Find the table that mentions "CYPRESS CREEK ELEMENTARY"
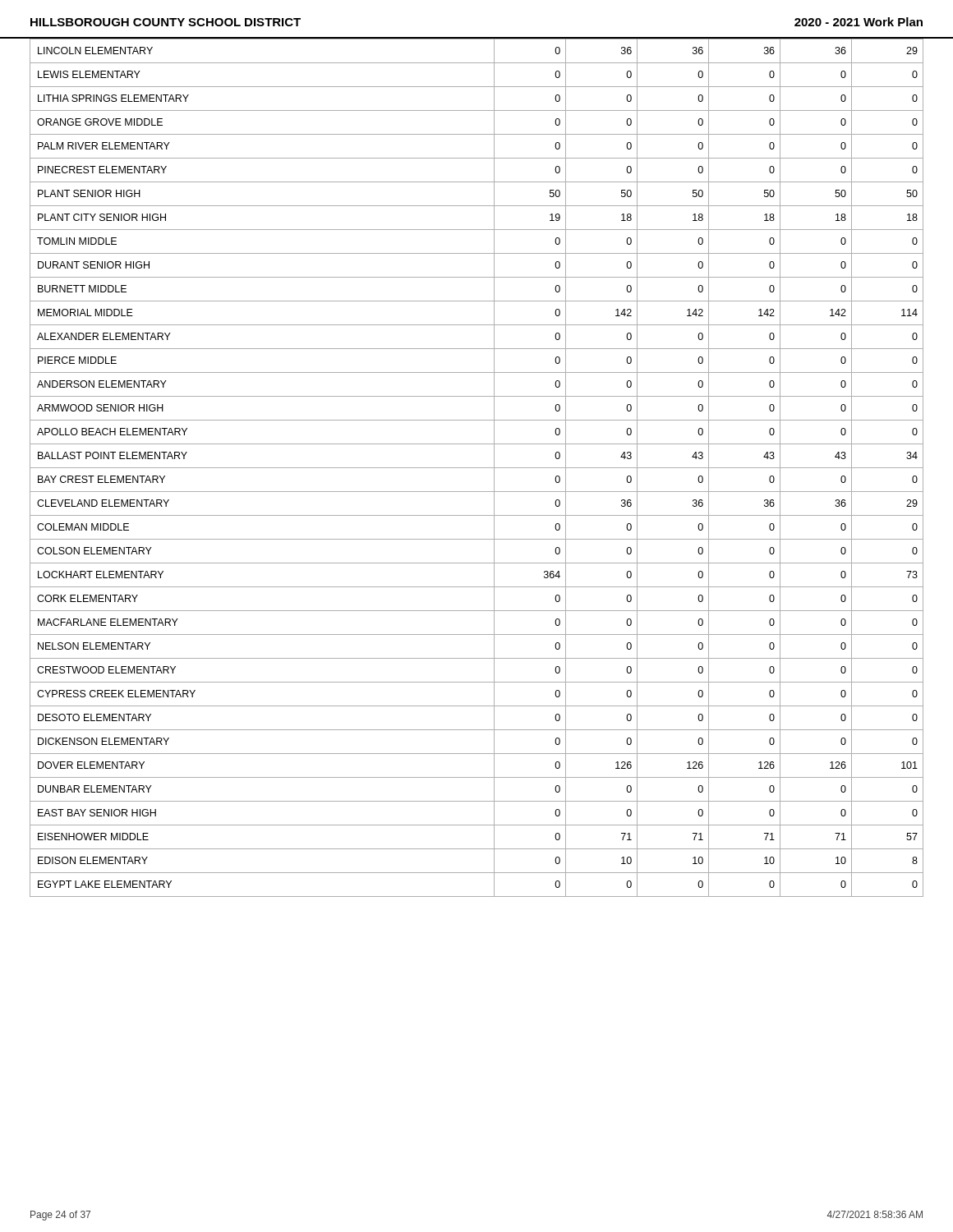The width and height of the screenshot is (953, 1232). point(476,468)
